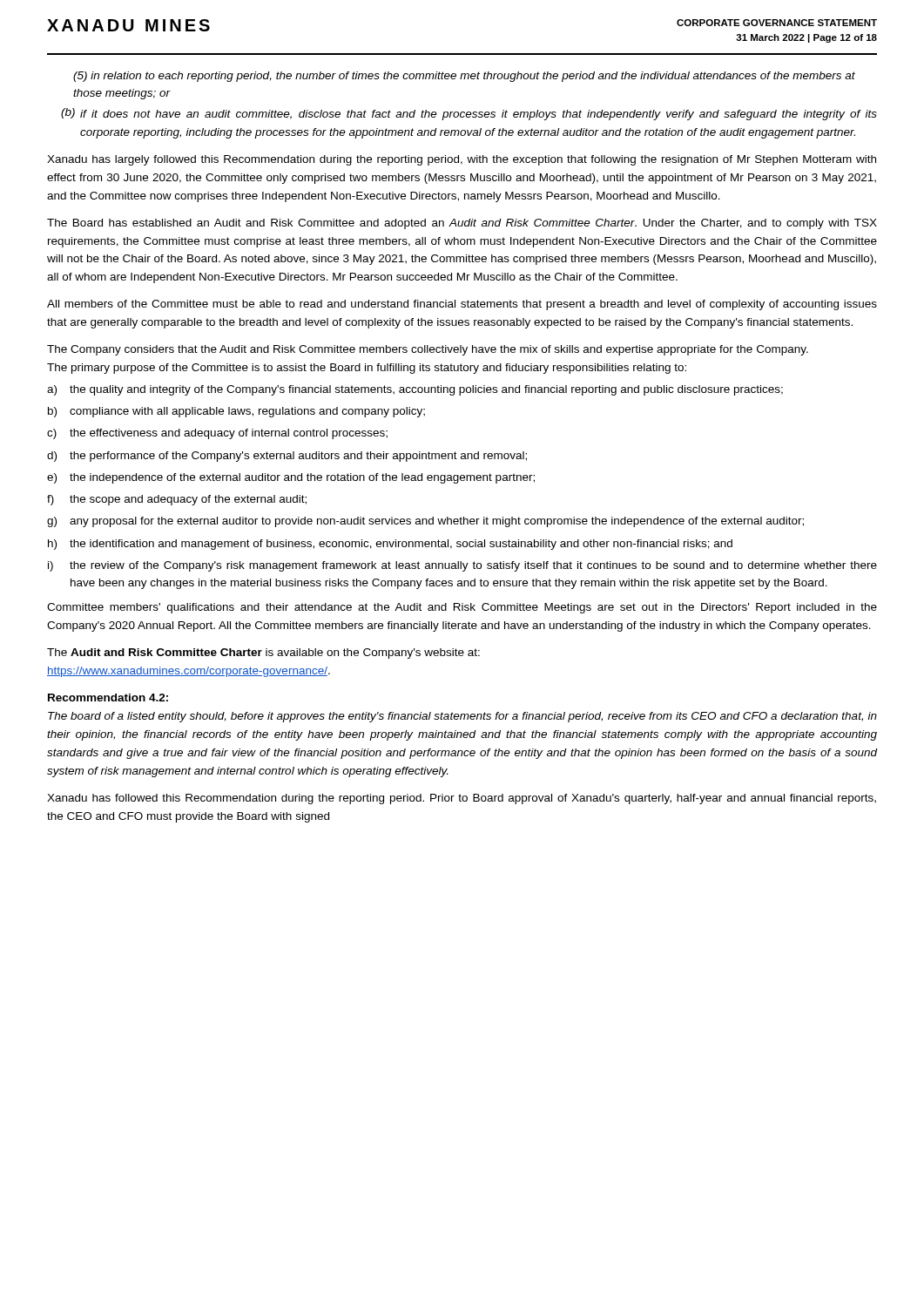Select the passage starting "e) the independence of the external auditor"

462,478
